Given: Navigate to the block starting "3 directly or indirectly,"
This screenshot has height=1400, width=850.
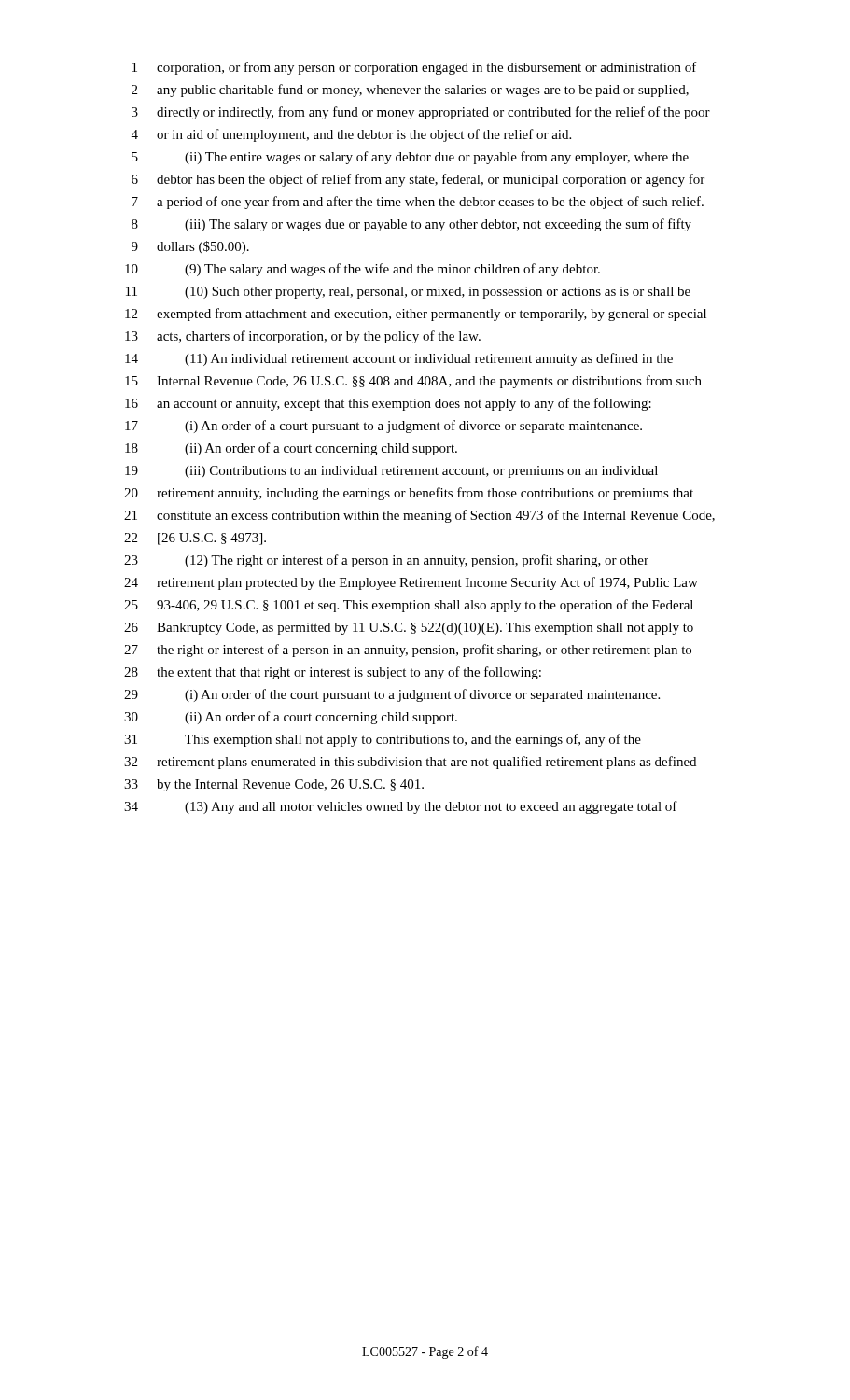Looking at the screenshot, I should click(x=425, y=112).
